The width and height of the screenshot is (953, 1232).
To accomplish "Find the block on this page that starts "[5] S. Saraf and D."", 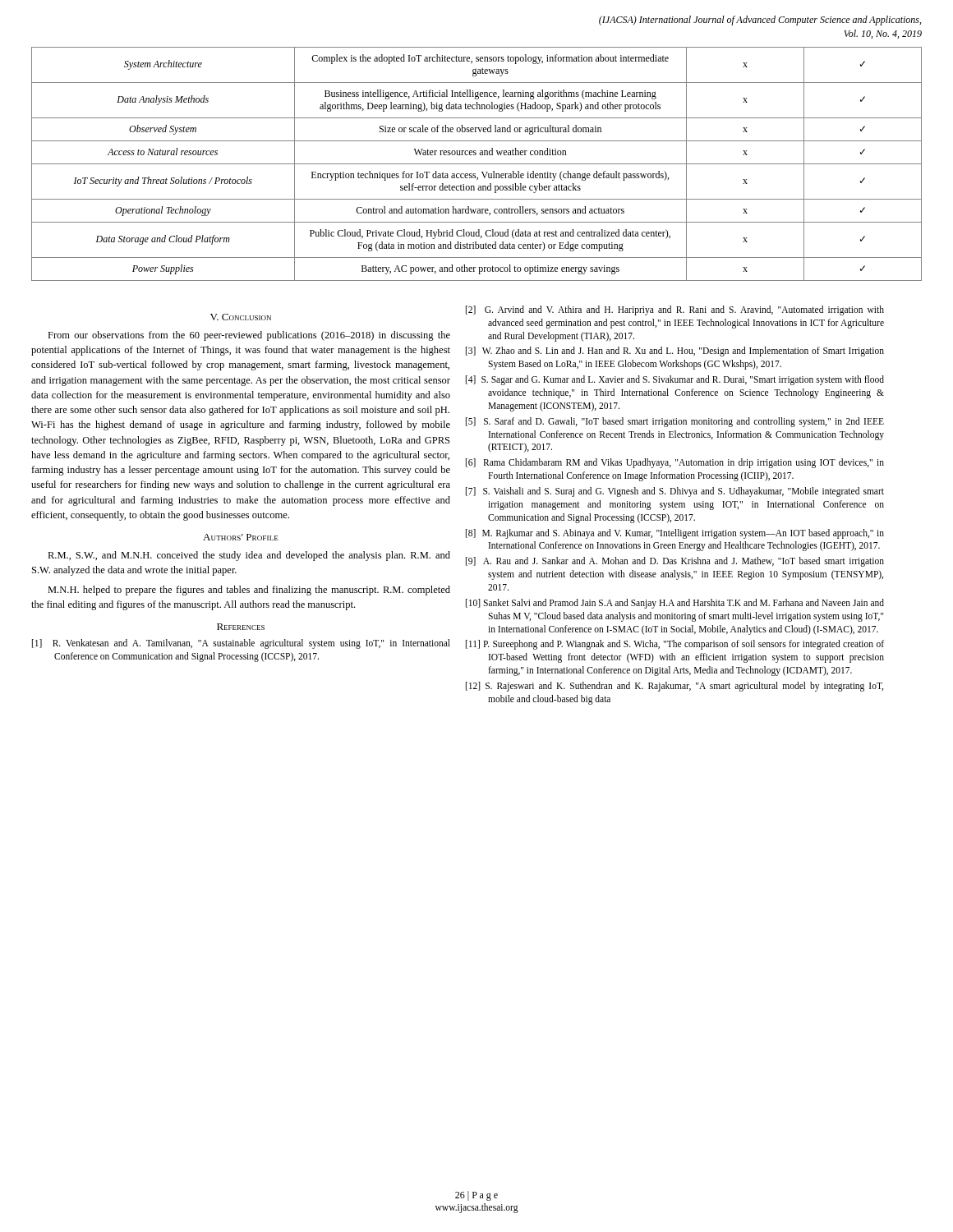I will [674, 434].
